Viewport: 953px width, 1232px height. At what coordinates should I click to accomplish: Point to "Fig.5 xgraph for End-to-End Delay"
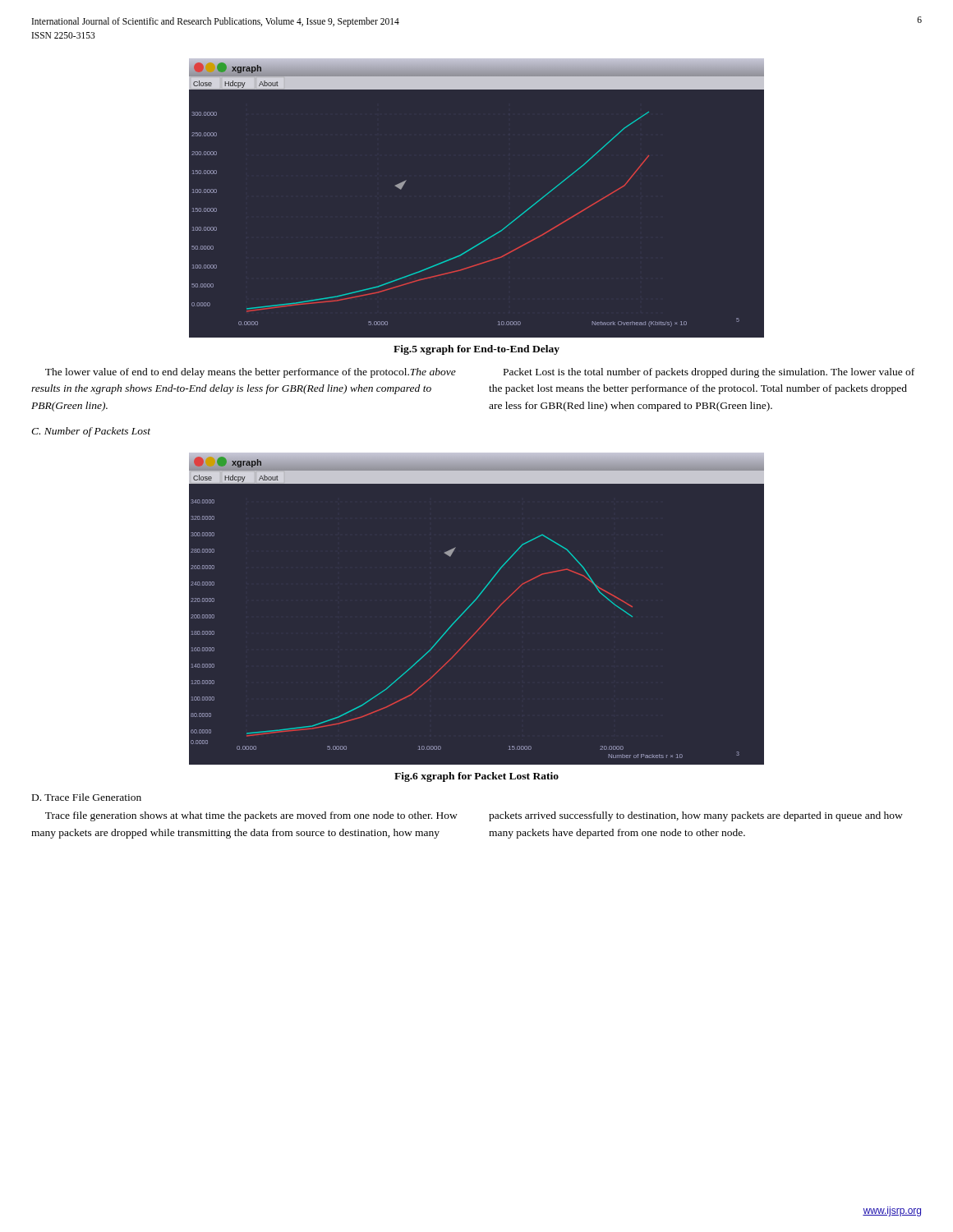point(476,348)
